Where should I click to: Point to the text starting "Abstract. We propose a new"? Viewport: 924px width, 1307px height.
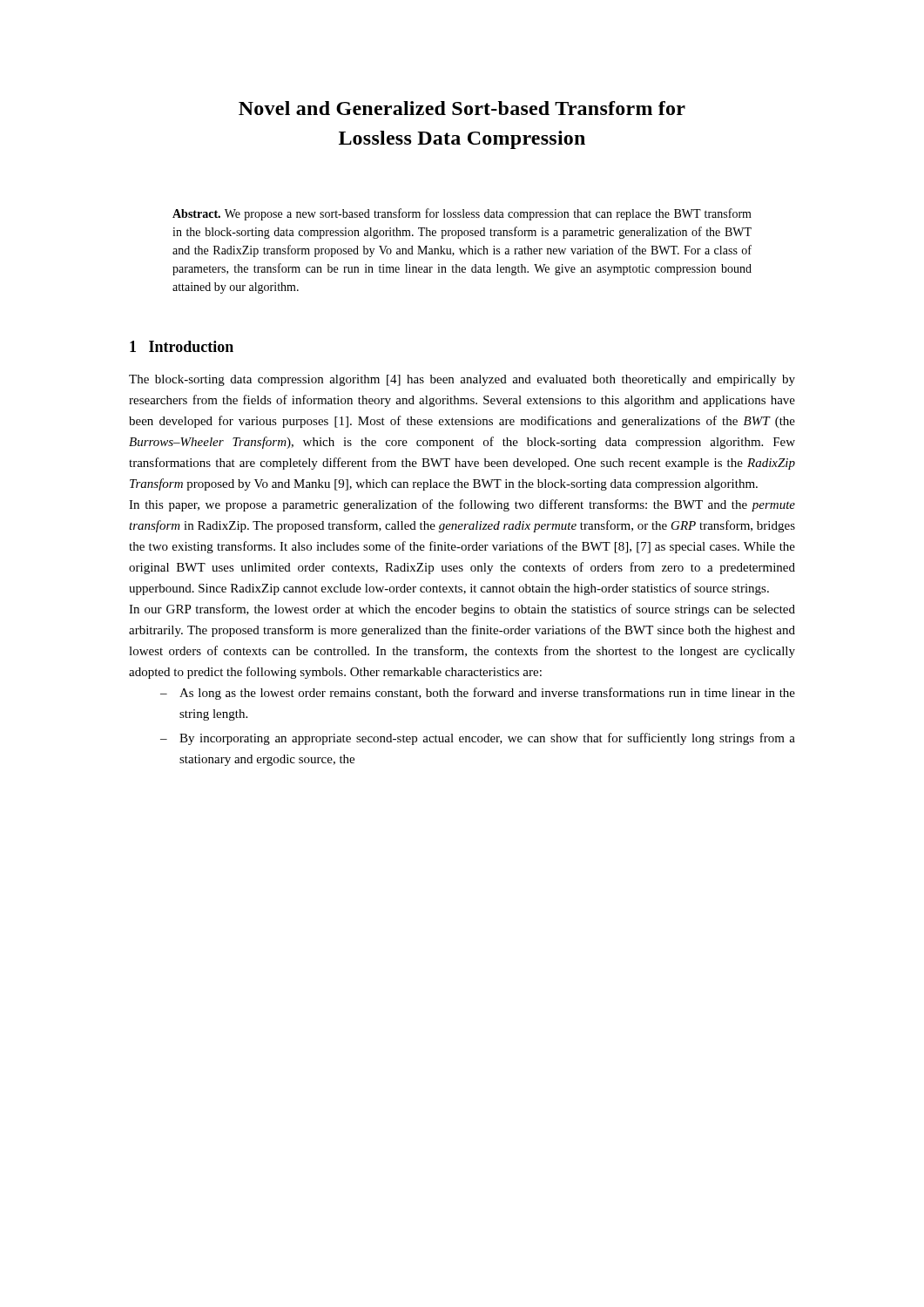pos(462,251)
